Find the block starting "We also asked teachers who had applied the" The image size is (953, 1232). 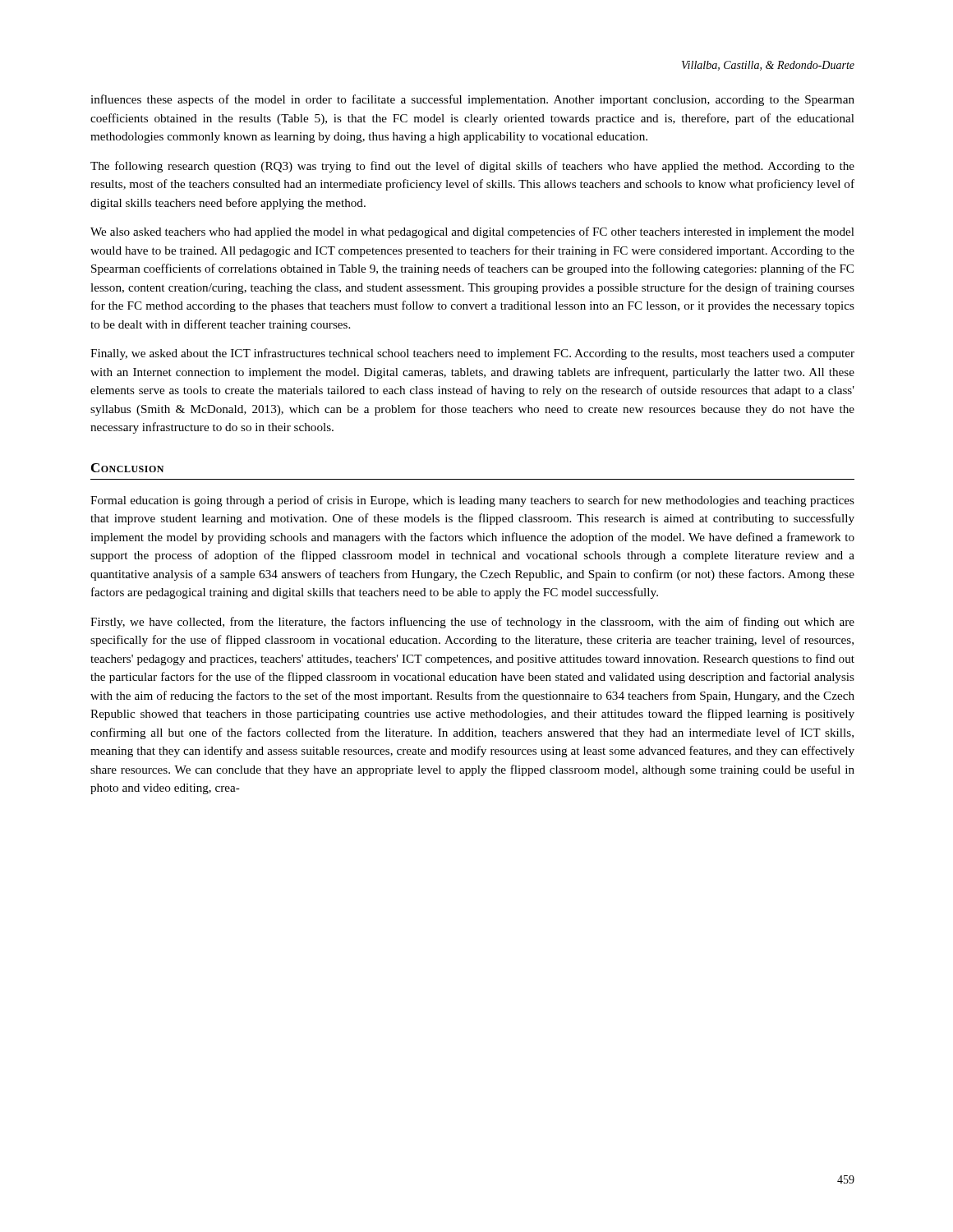tap(472, 277)
